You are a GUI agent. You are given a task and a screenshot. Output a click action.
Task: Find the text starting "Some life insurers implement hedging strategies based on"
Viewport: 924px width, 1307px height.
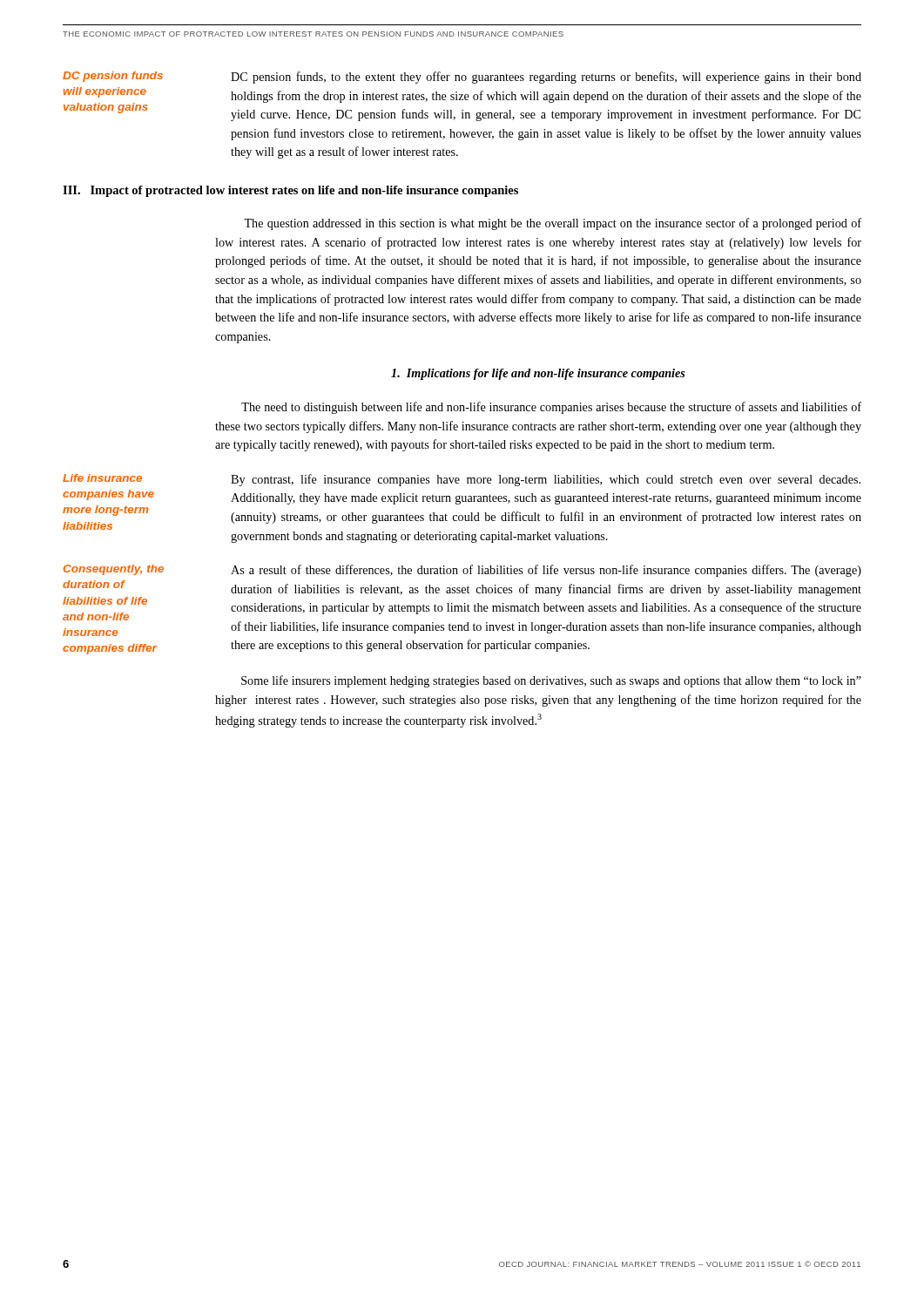[x=538, y=701]
